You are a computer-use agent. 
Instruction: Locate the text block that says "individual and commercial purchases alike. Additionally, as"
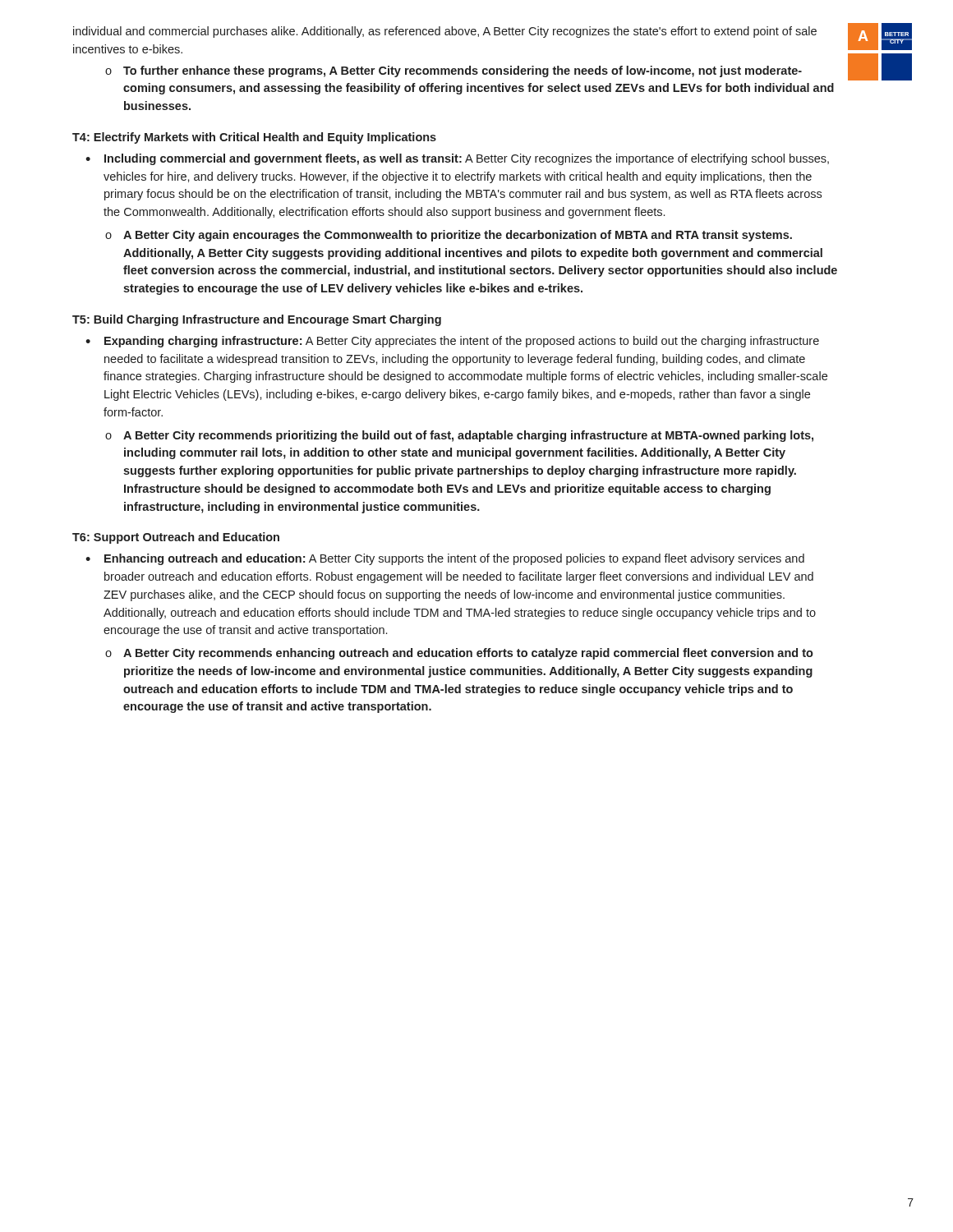click(x=445, y=40)
